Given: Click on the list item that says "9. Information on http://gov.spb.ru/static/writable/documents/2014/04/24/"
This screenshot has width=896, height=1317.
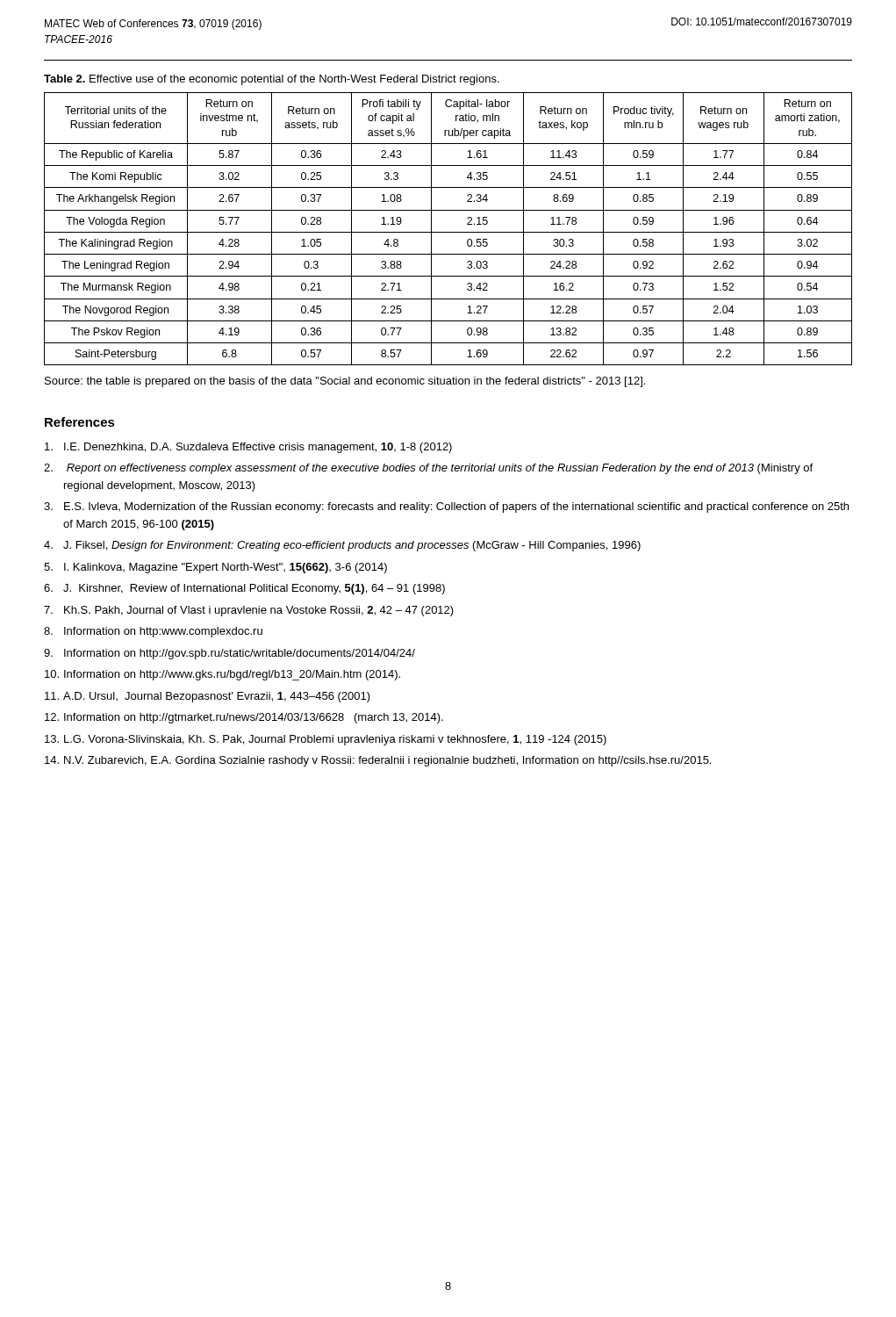Looking at the screenshot, I should pos(229,654).
